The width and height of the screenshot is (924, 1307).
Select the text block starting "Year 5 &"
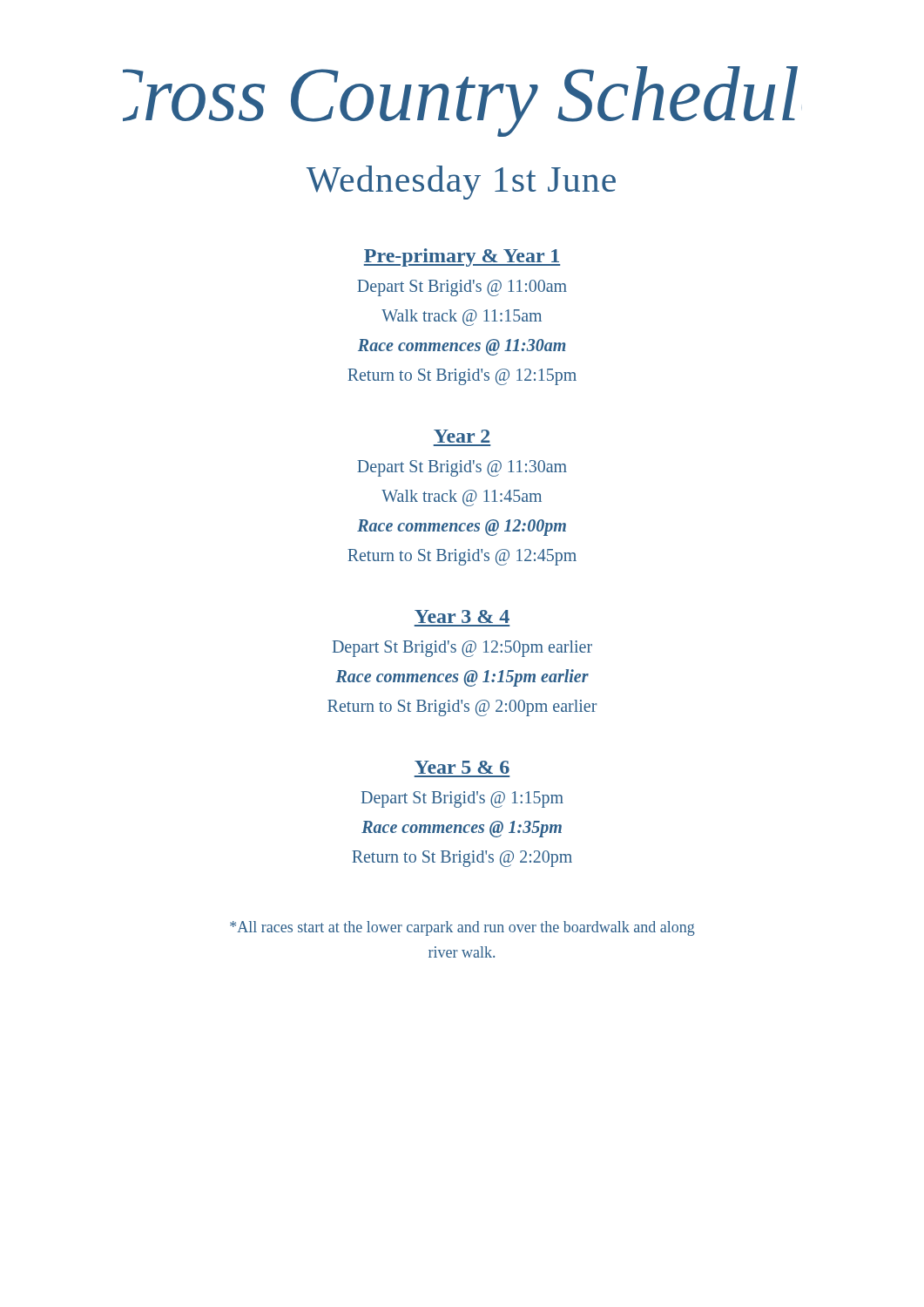(462, 767)
